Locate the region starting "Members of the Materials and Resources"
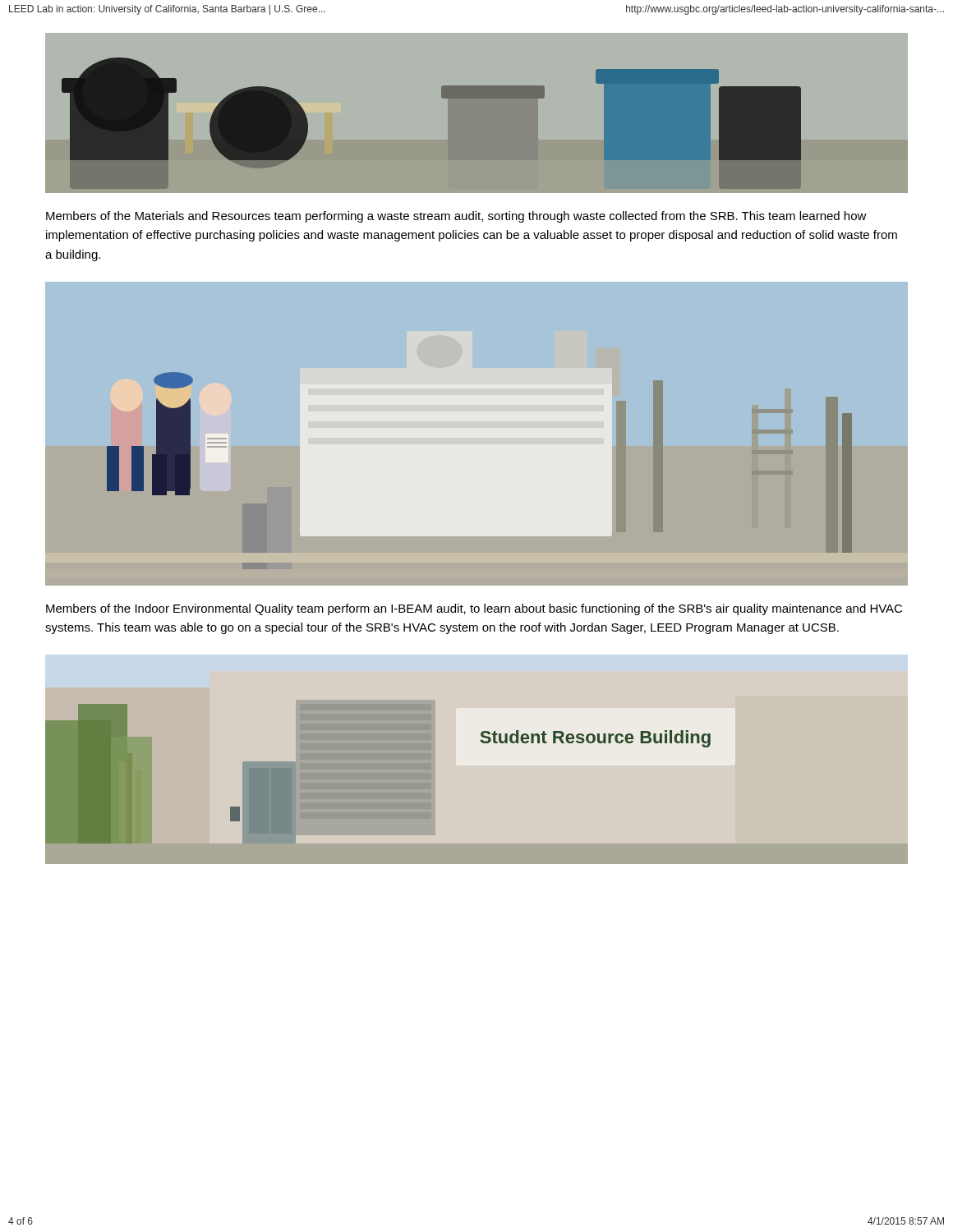This screenshot has width=953, height=1232. [x=471, y=235]
